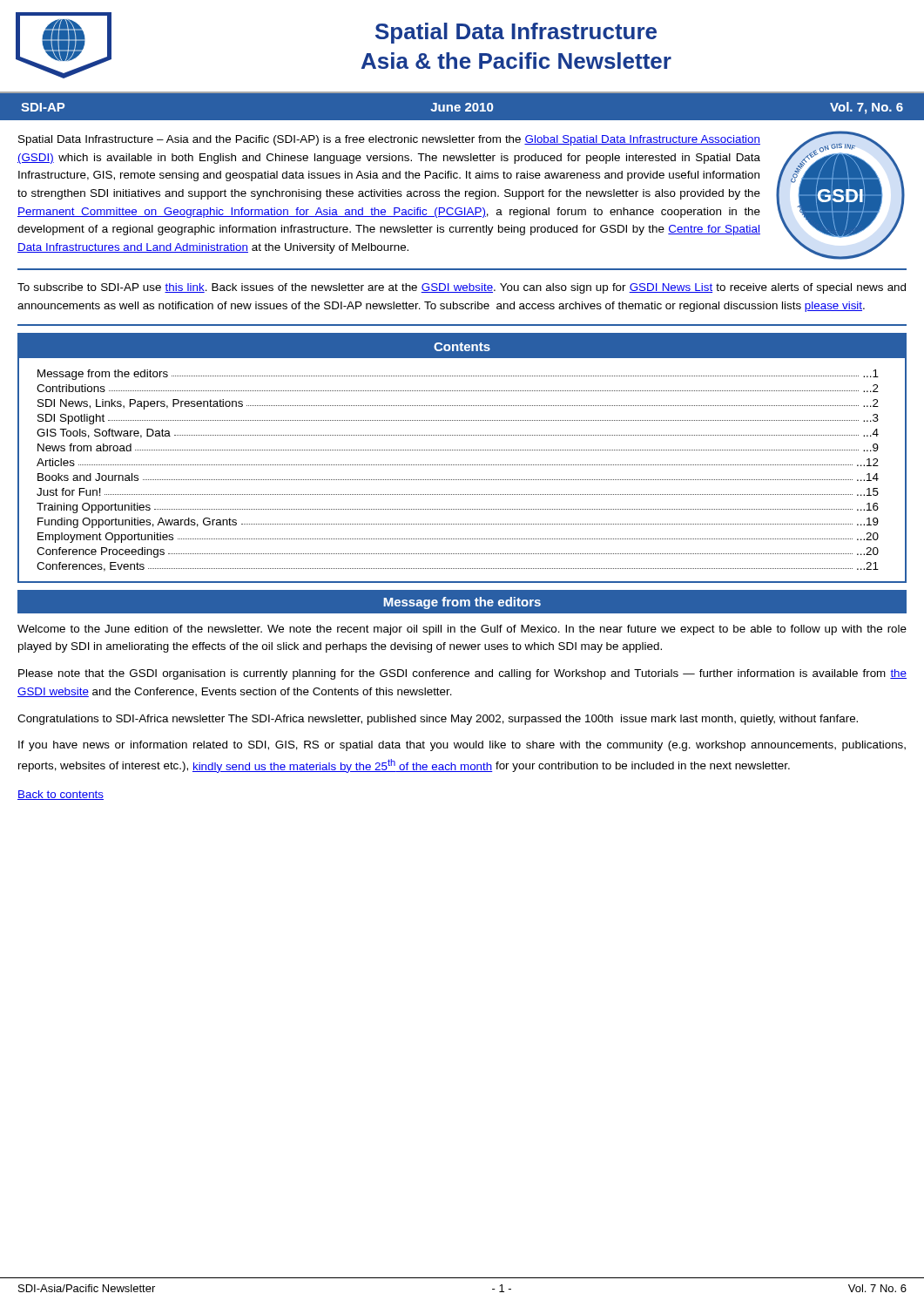Point to the passage starting "Welcome to the June edition of the newsletter."
This screenshot has height=1307, width=924.
pos(462,637)
